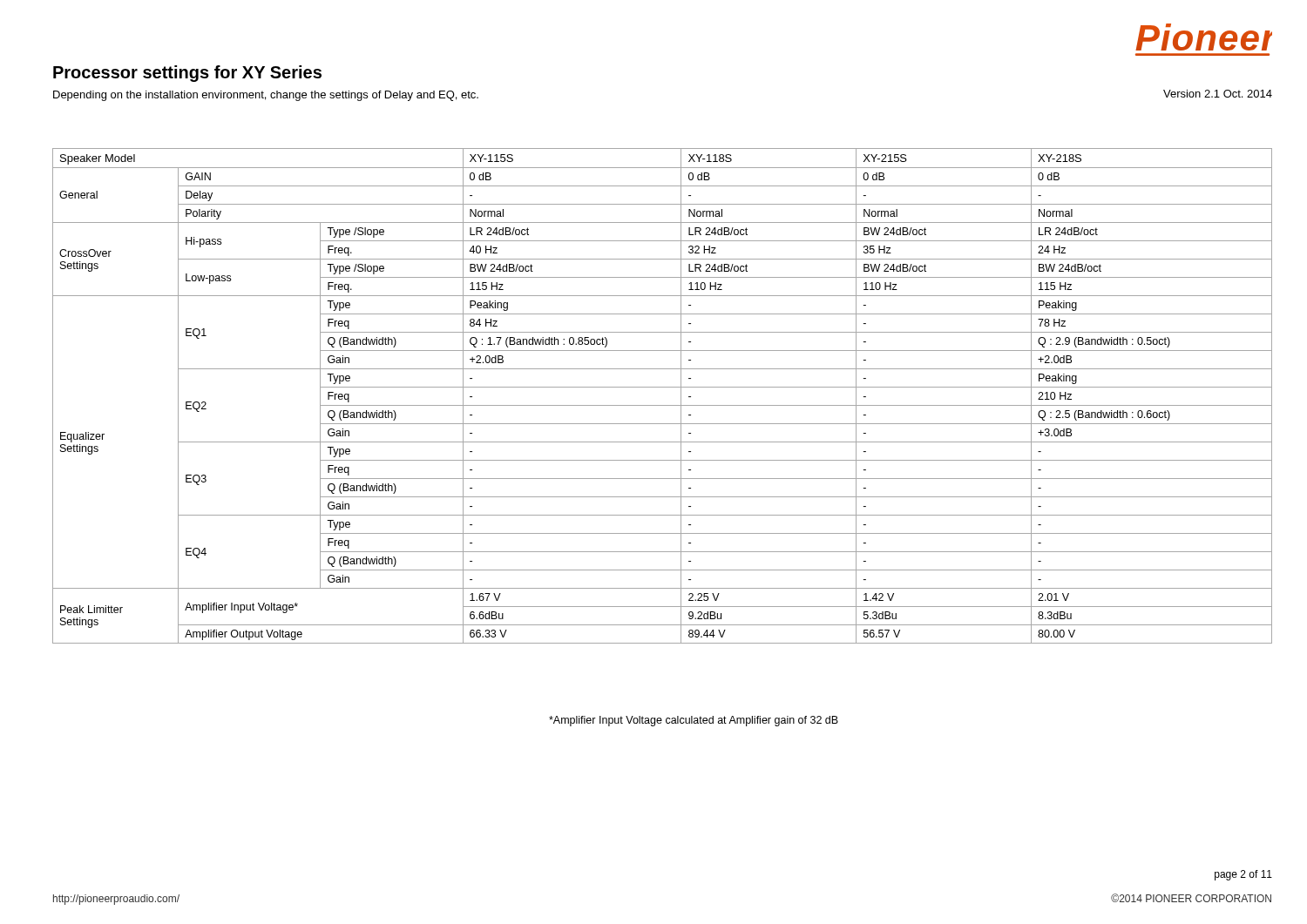Click on the text block that reads "Depending on the installation environment, change the"
Viewport: 1307px width, 924px height.
(266, 94)
